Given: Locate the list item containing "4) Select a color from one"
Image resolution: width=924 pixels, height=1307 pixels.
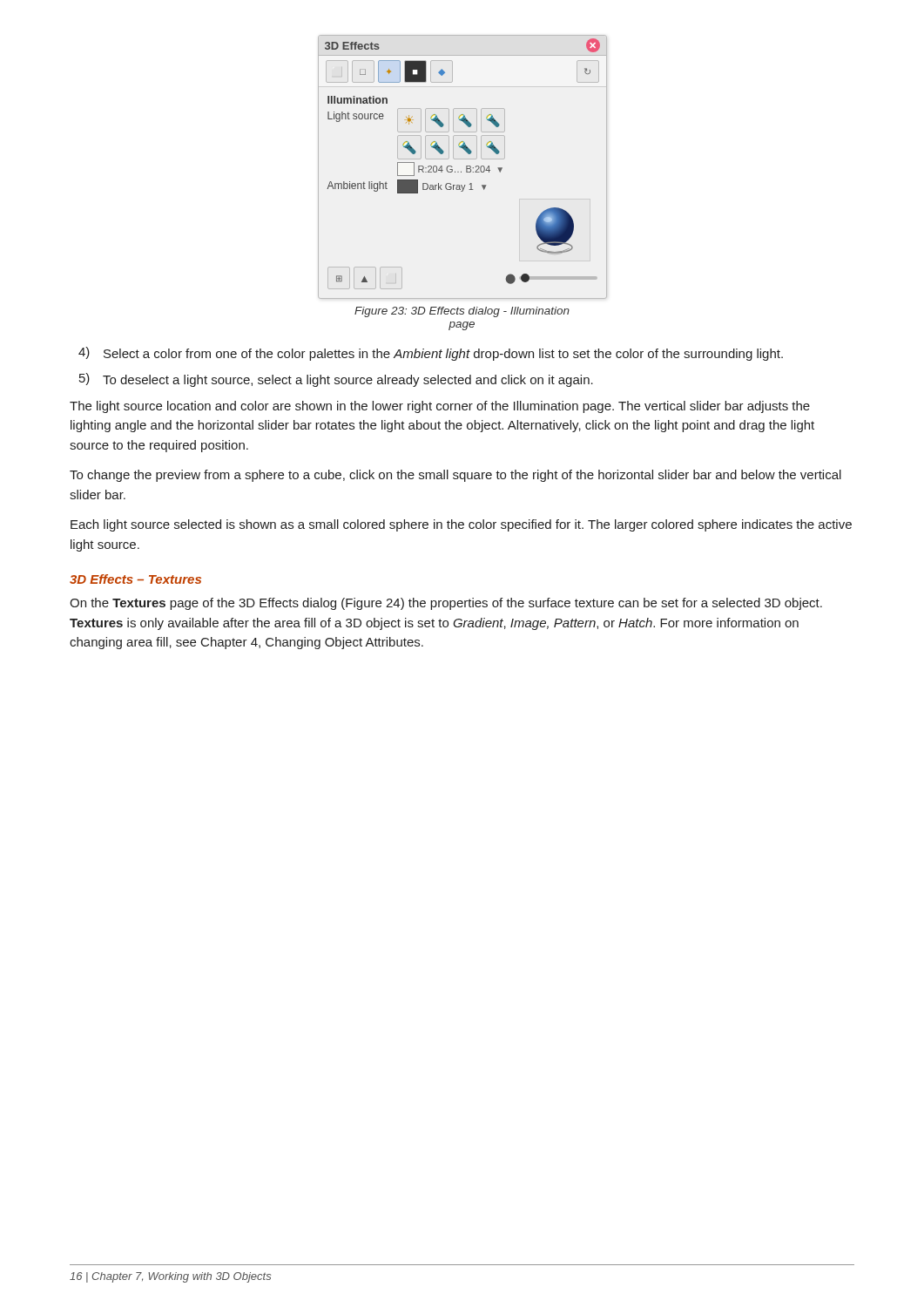Looking at the screenshot, I should [x=431, y=354].
